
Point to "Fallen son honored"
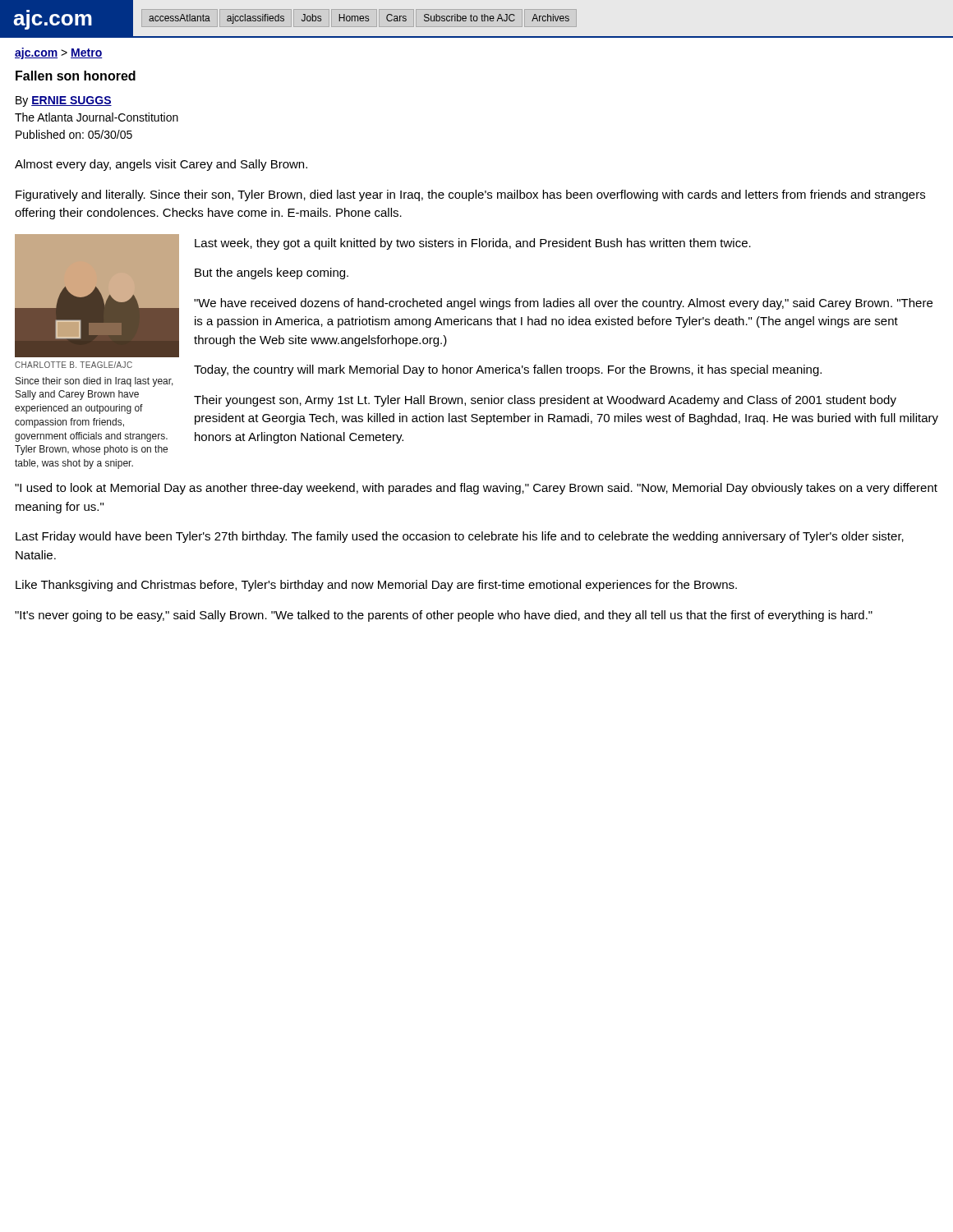[x=75, y=76]
